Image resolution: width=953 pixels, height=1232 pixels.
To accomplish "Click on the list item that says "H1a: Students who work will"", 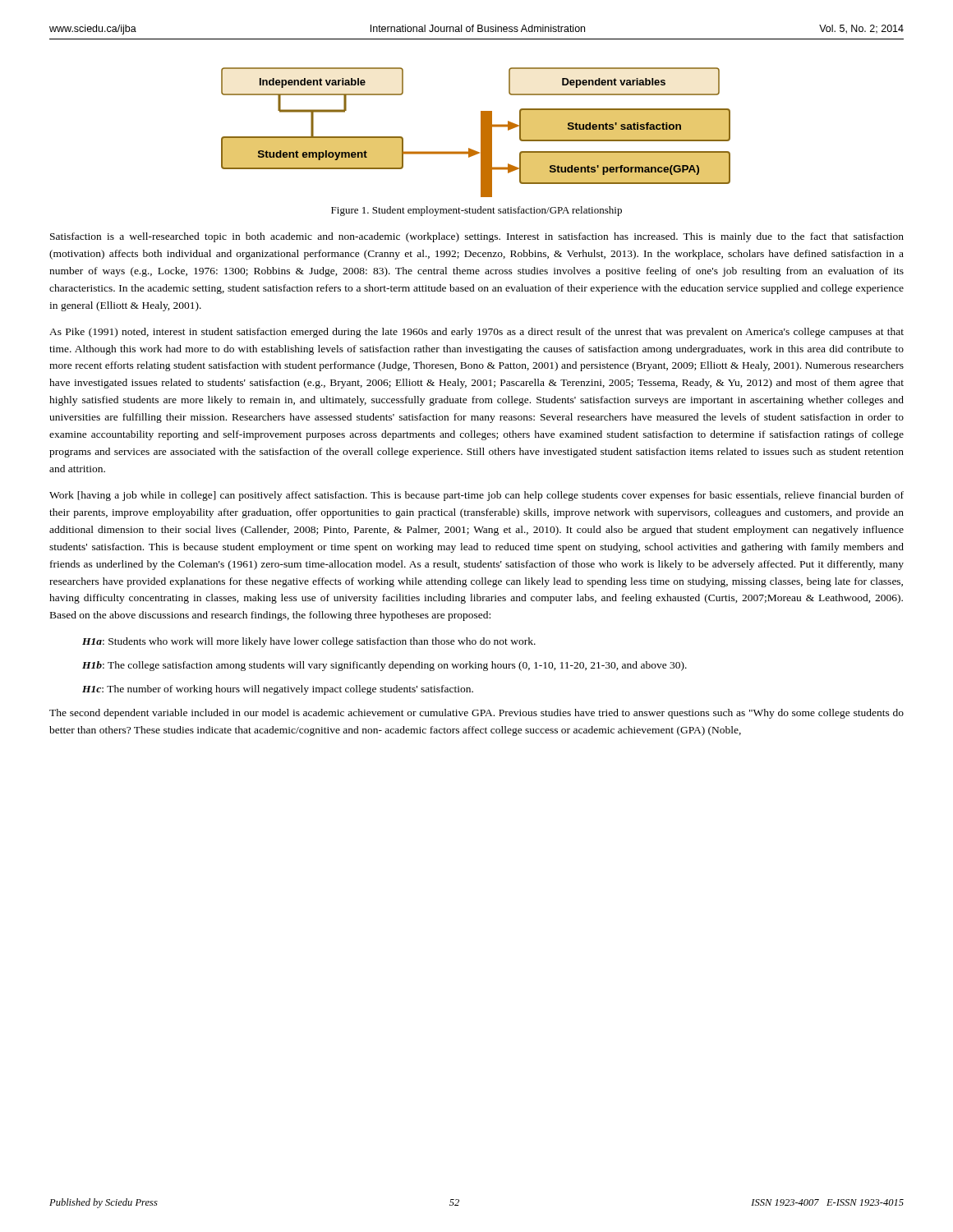I will point(309,641).
